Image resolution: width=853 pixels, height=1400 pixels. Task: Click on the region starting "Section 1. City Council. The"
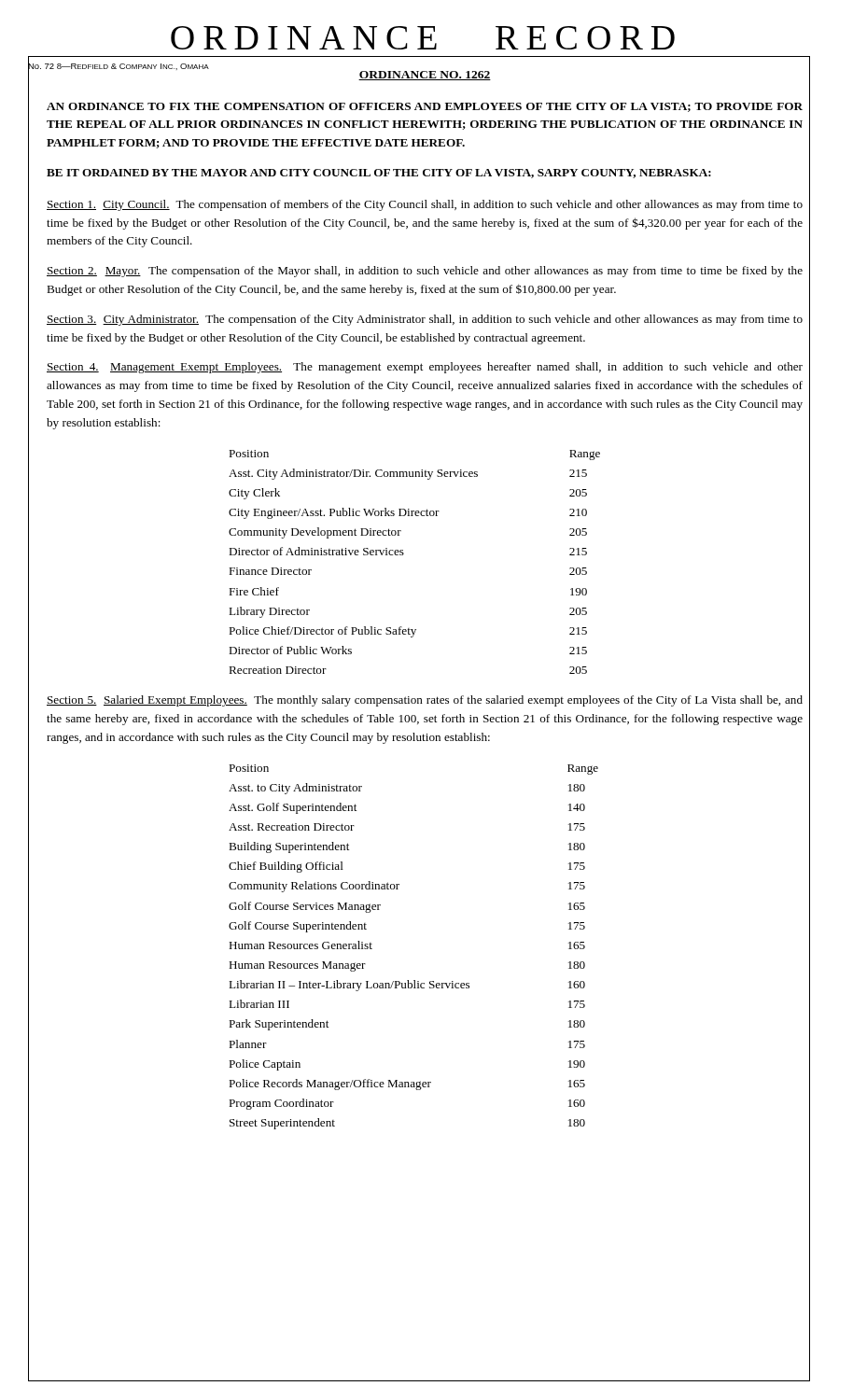[425, 223]
